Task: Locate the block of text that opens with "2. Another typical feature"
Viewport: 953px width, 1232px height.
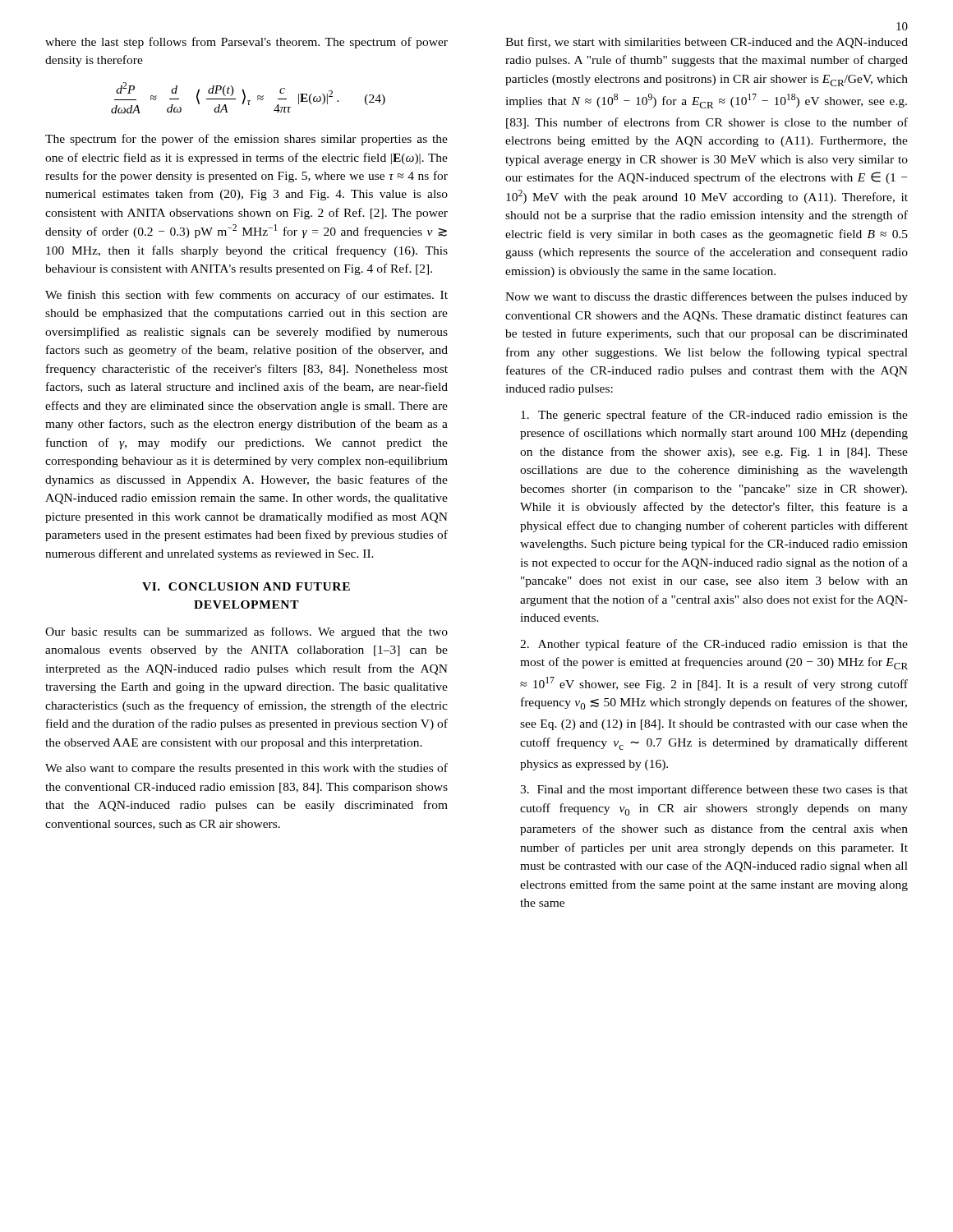Action: pos(707,704)
